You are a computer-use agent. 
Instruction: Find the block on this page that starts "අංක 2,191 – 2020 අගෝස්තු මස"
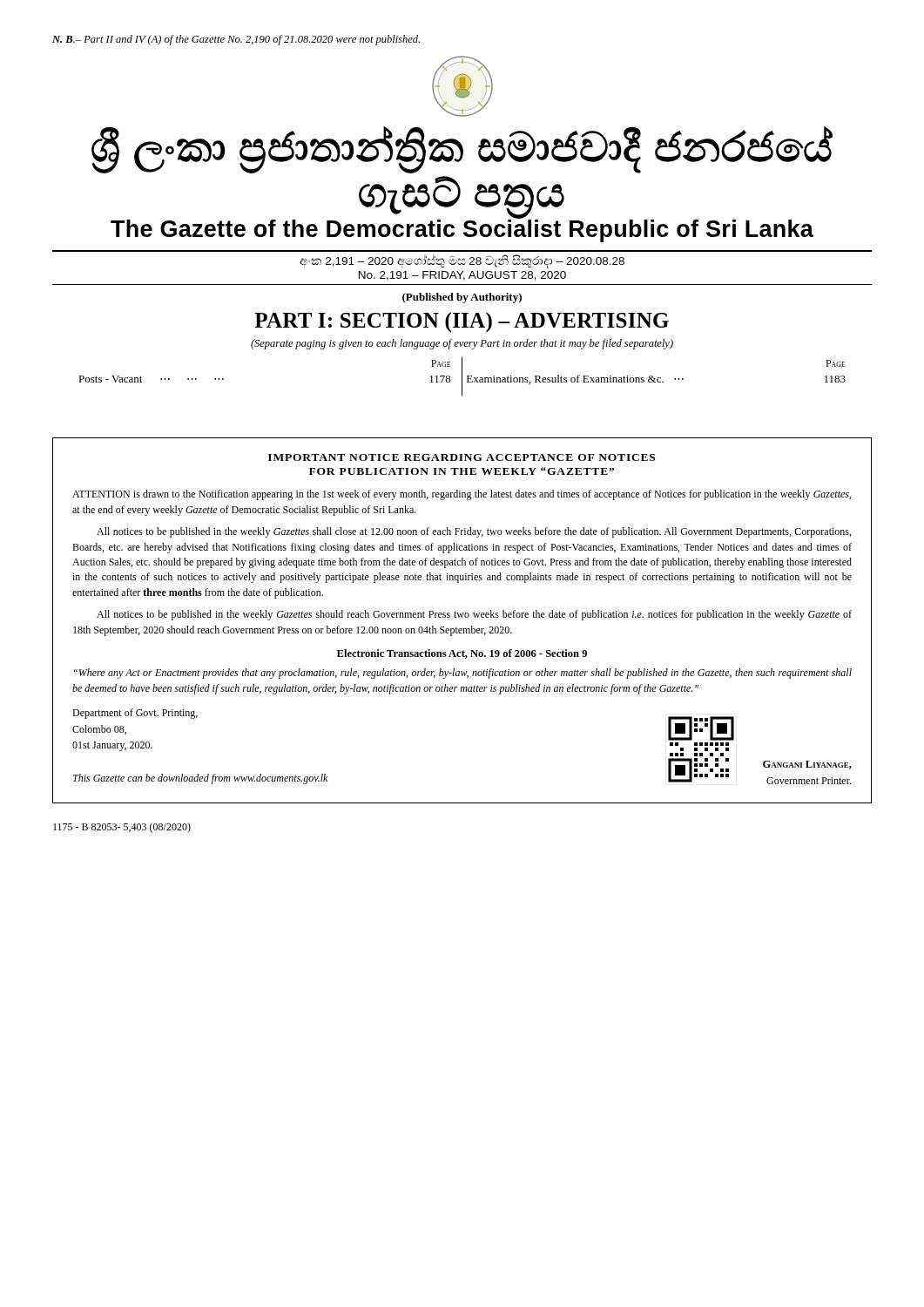(462, 268)
